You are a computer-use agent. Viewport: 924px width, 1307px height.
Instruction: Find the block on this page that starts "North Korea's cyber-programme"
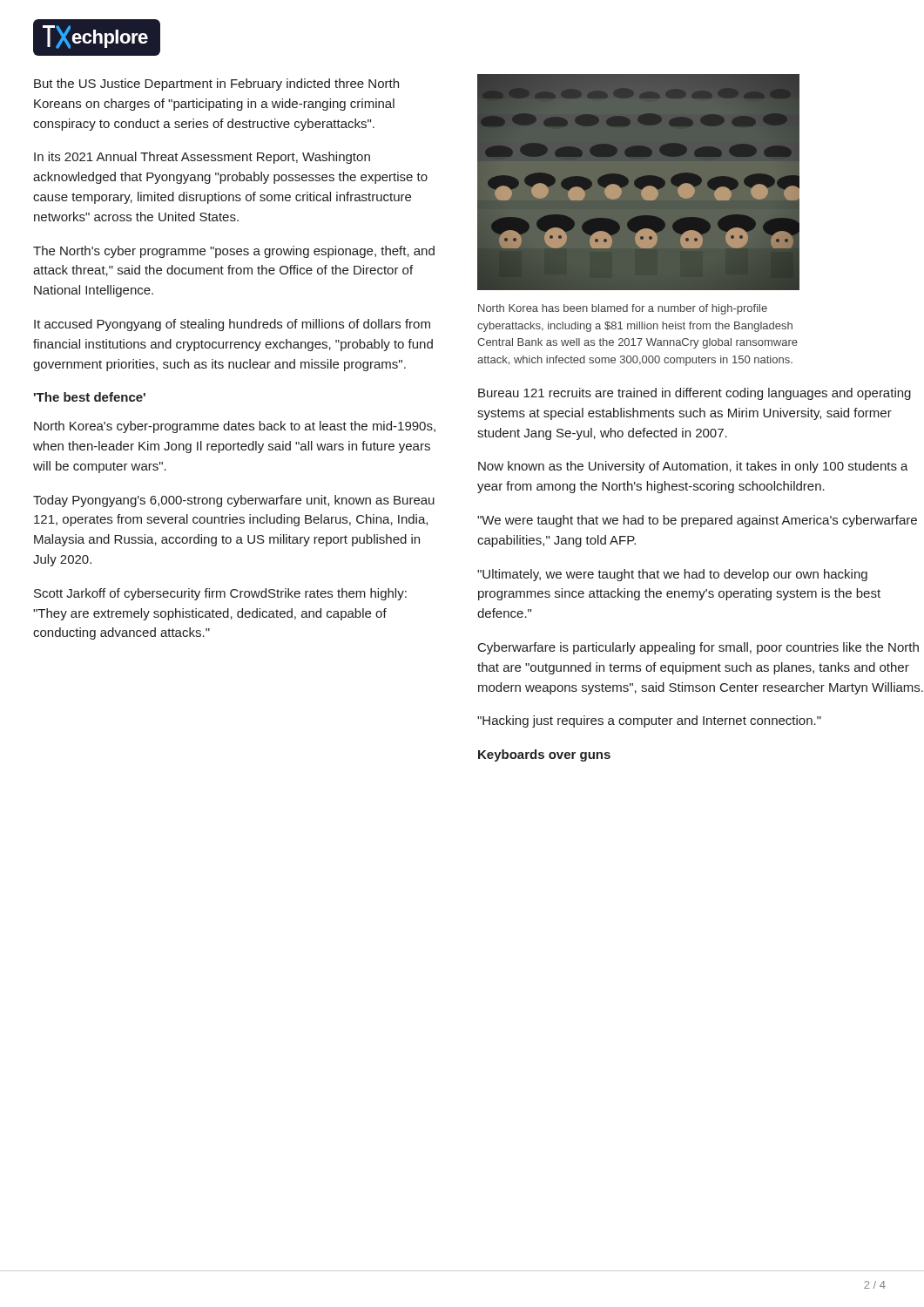coord(235,446)
